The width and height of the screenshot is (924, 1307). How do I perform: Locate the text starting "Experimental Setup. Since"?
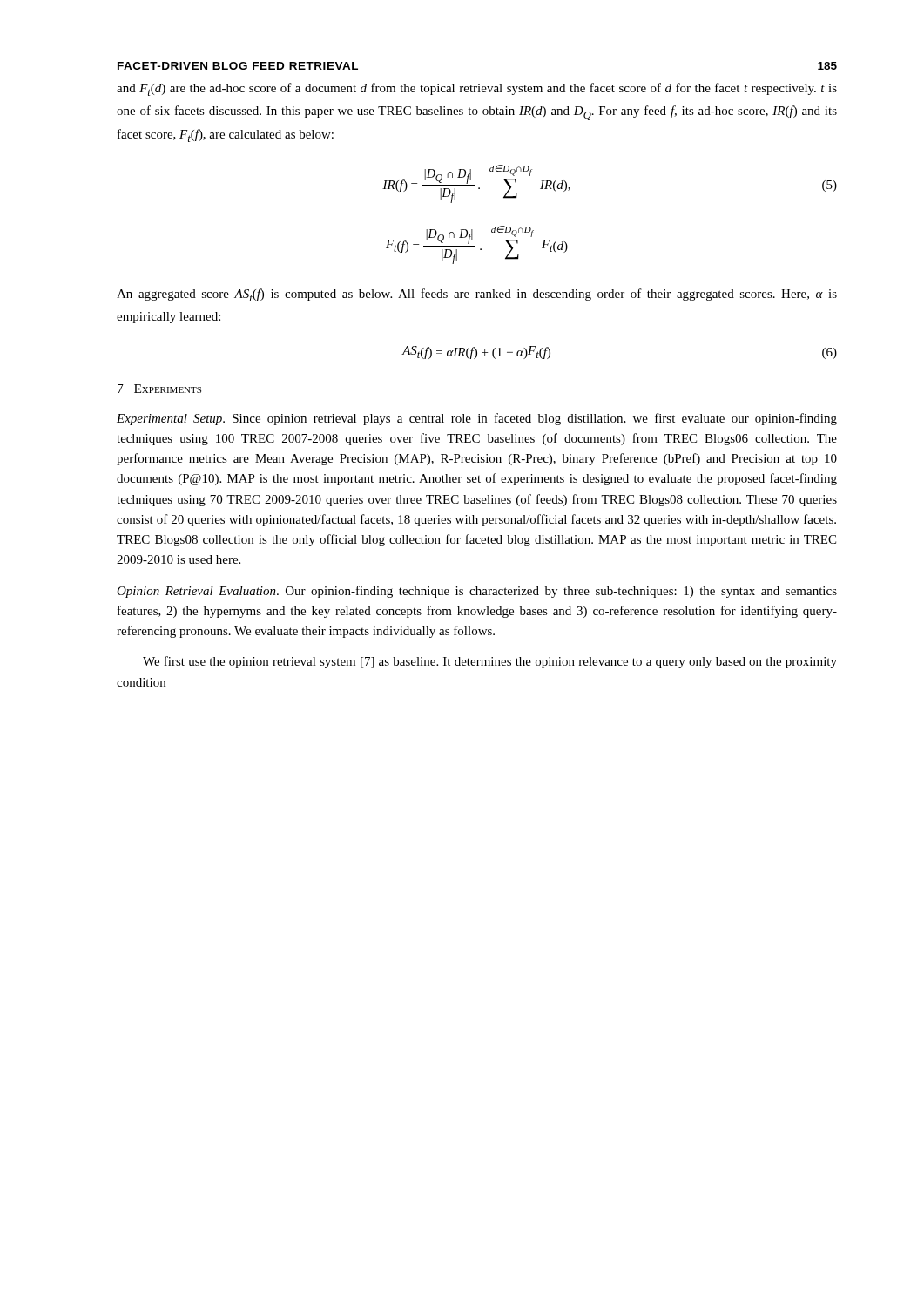coord(477,489)
